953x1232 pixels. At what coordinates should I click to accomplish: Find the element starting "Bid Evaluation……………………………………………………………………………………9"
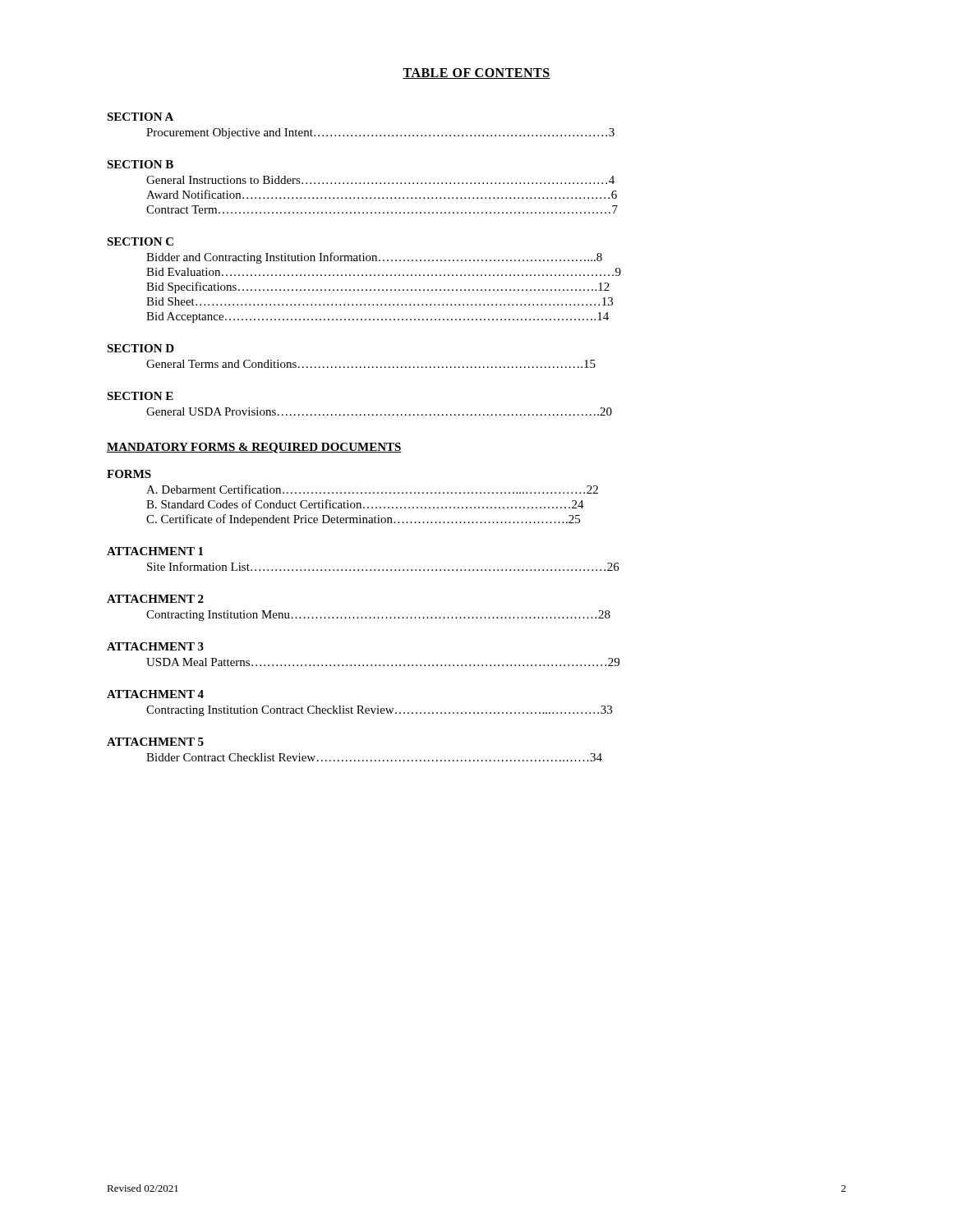384,272
